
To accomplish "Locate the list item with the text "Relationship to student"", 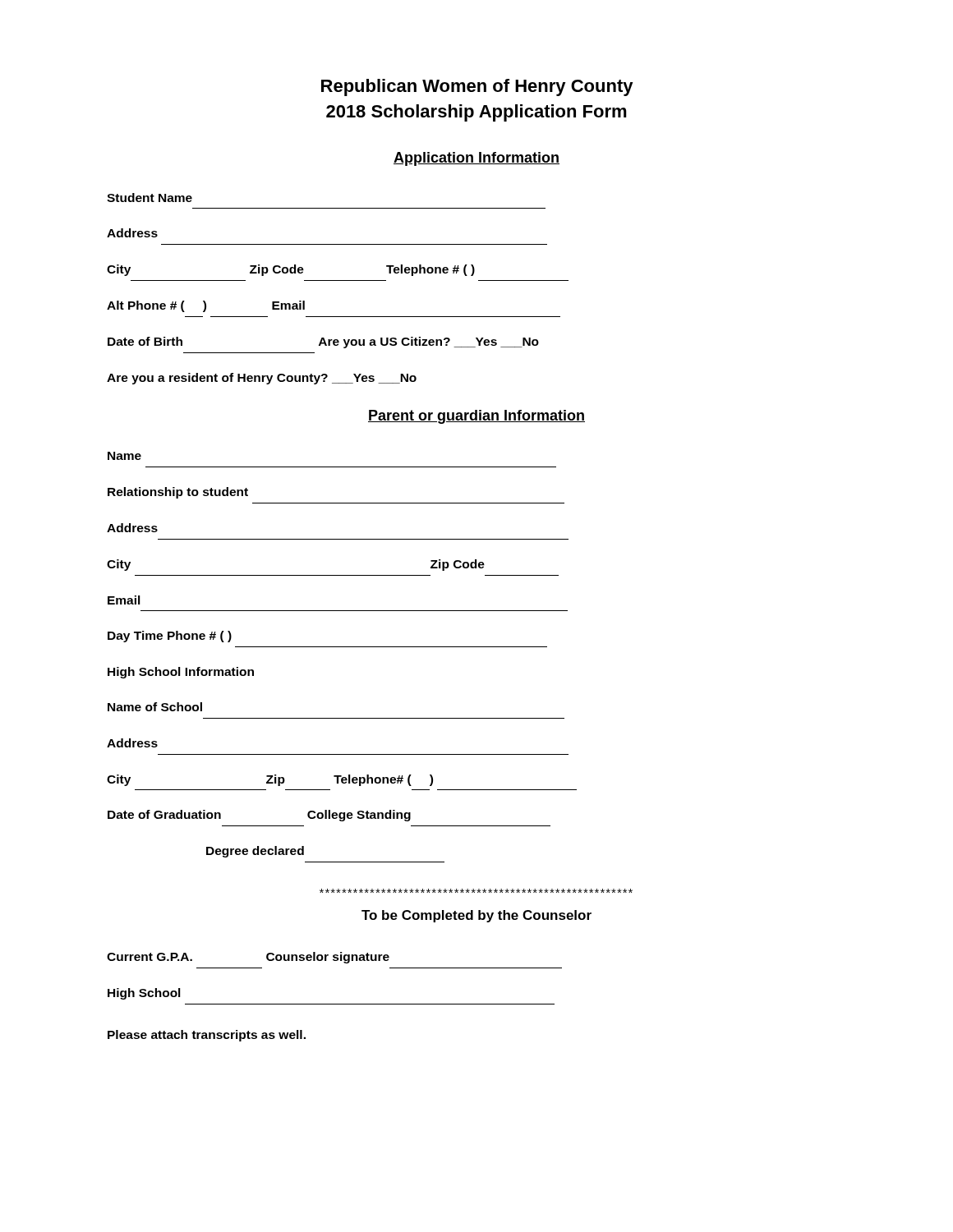I will click(335, 493).
